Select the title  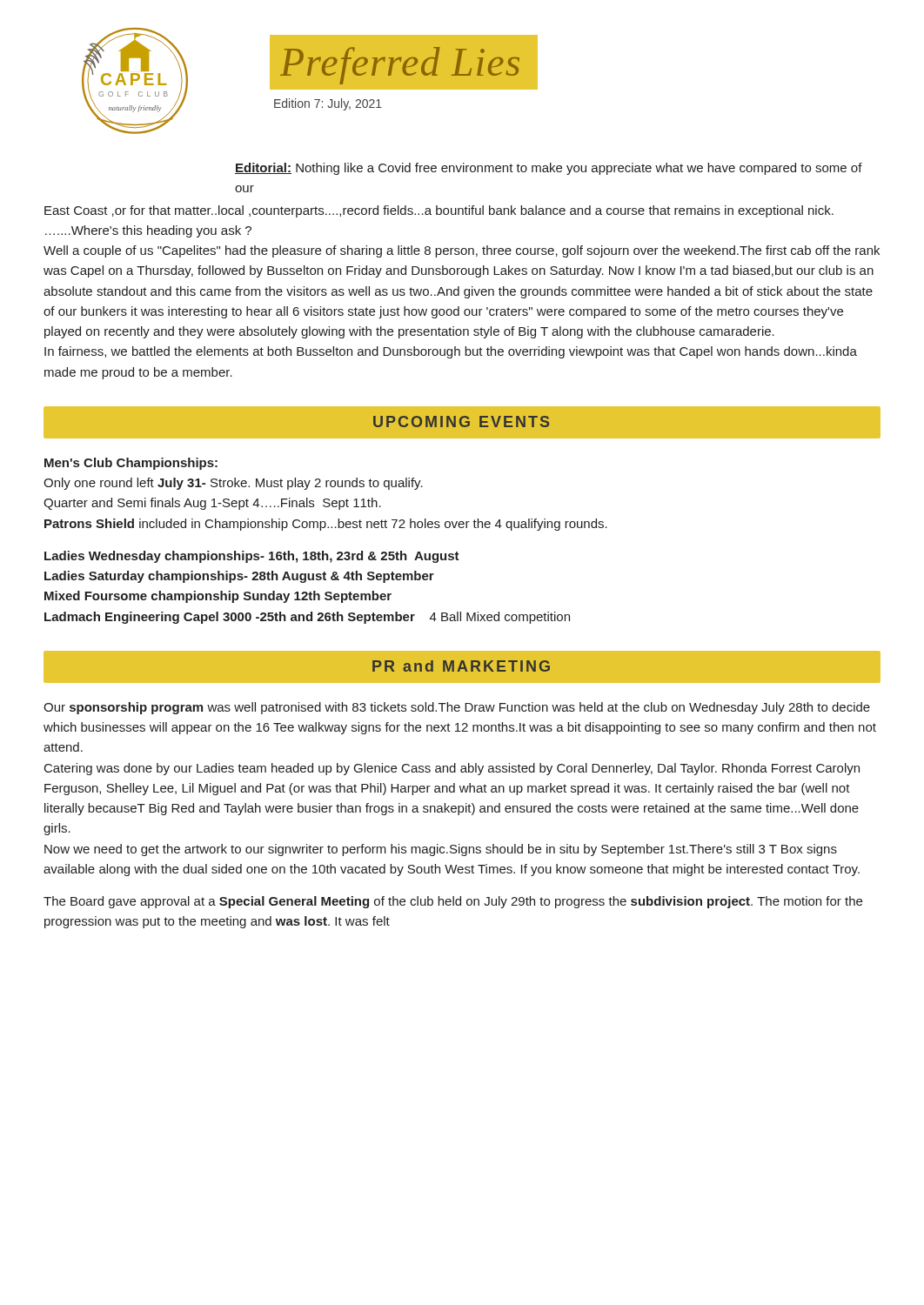point(401,62)
